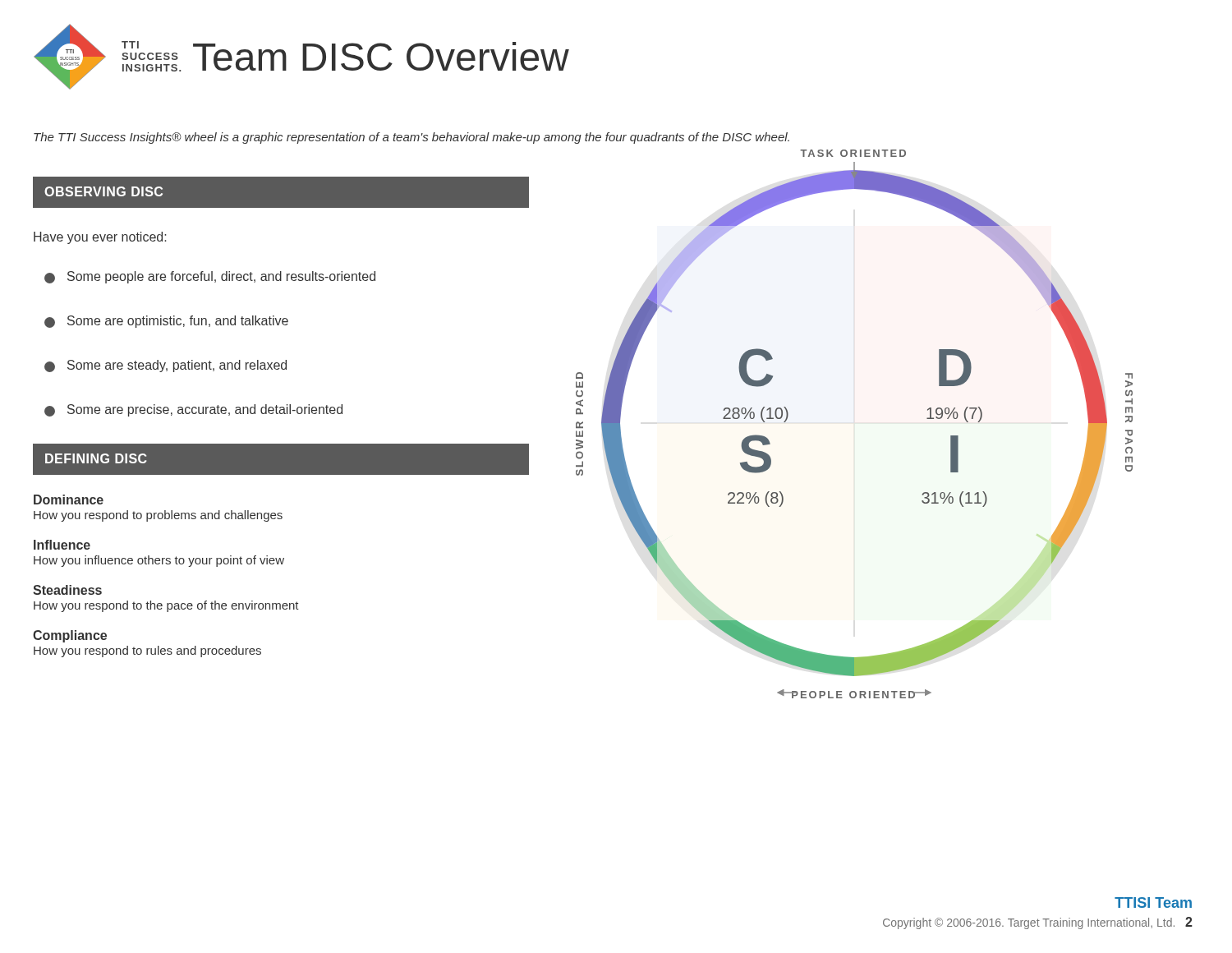Viewport: 1232px width, 953px height.
Task: Locate the block of text that opens with "Influence How you influence"
Action: pyautogui.click(x=263, y=553)
